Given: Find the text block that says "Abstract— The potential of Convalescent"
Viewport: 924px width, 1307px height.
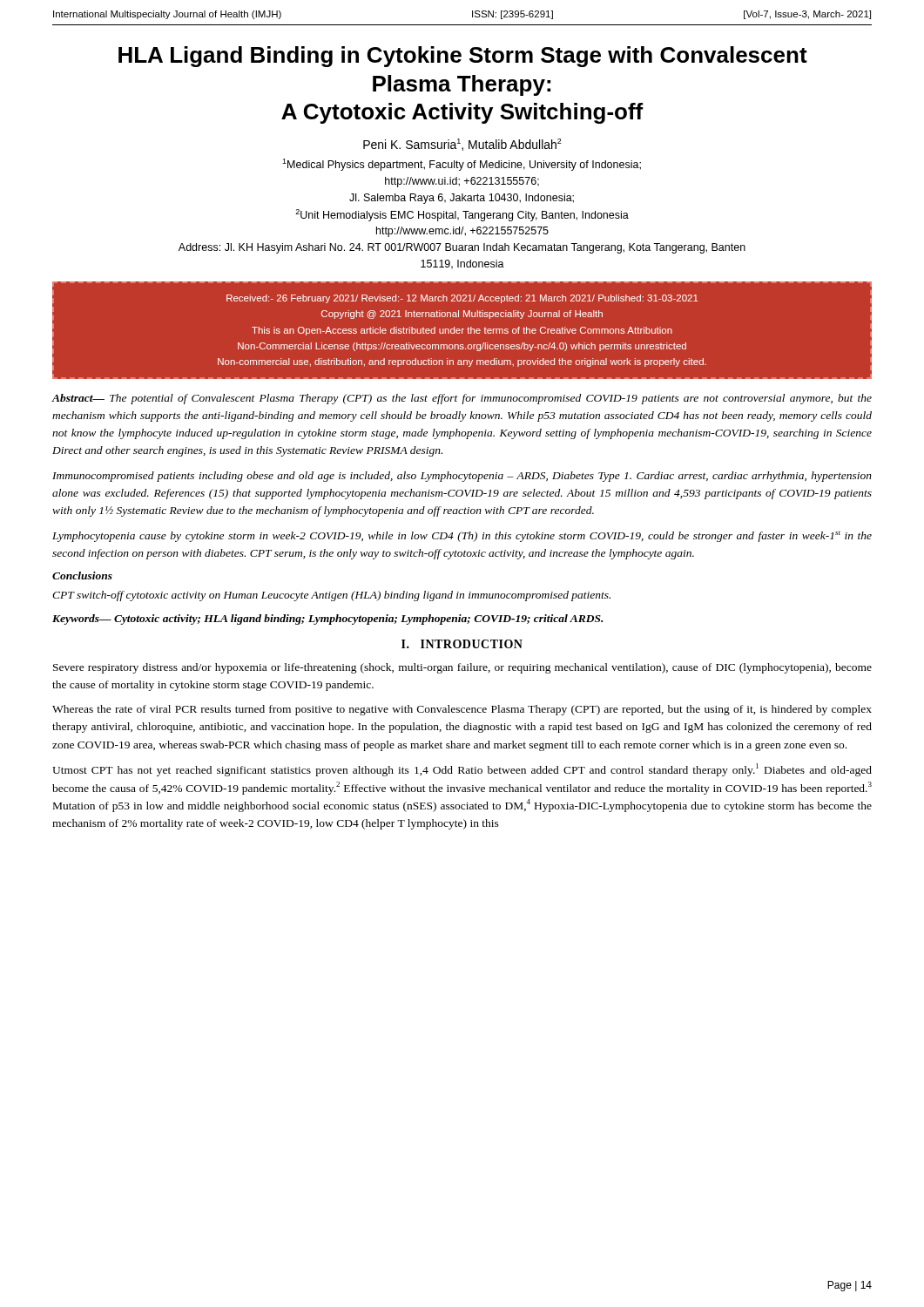Looking at the screenshot, I should [462, 476].
